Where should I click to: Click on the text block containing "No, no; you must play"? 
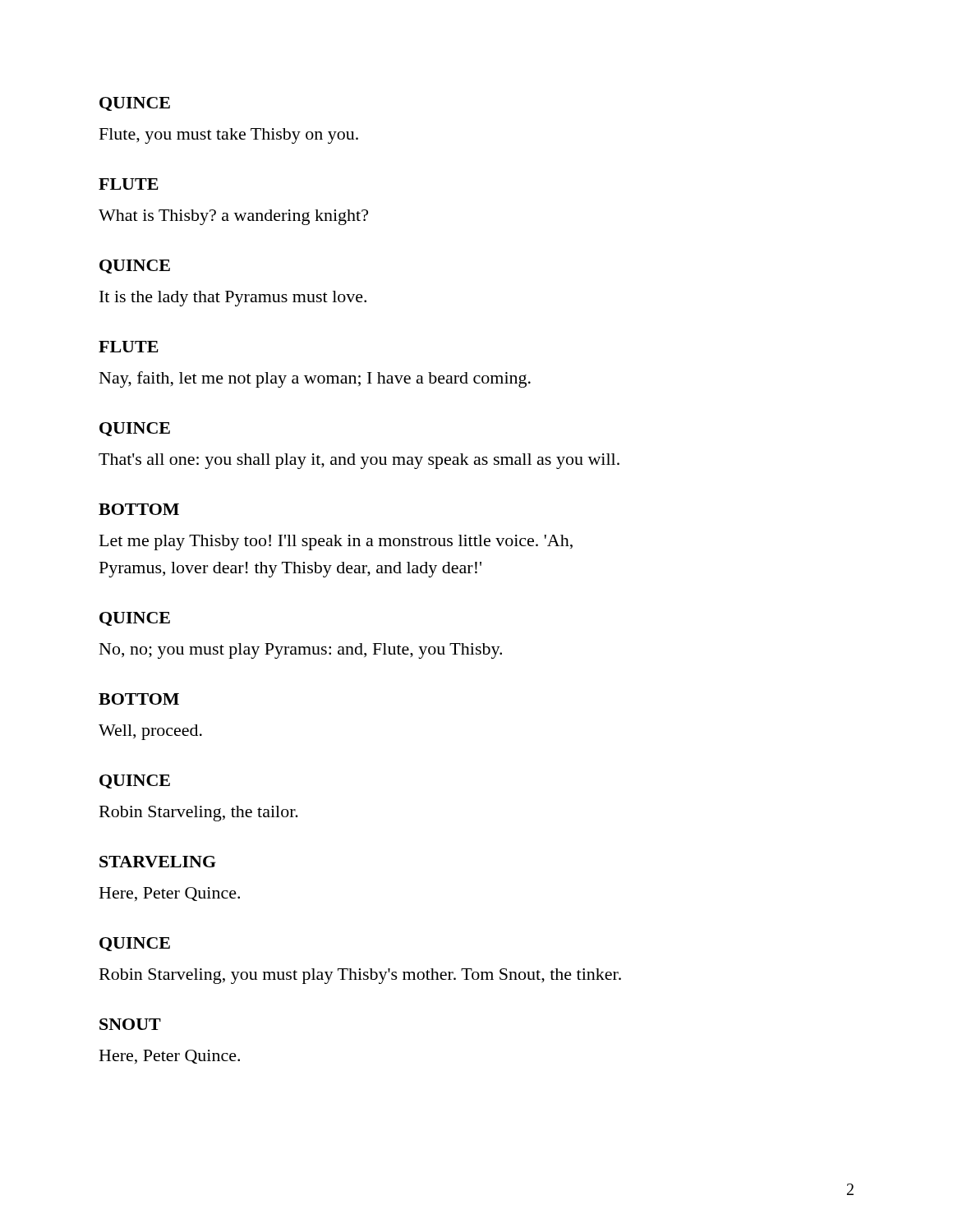[301, 648]
